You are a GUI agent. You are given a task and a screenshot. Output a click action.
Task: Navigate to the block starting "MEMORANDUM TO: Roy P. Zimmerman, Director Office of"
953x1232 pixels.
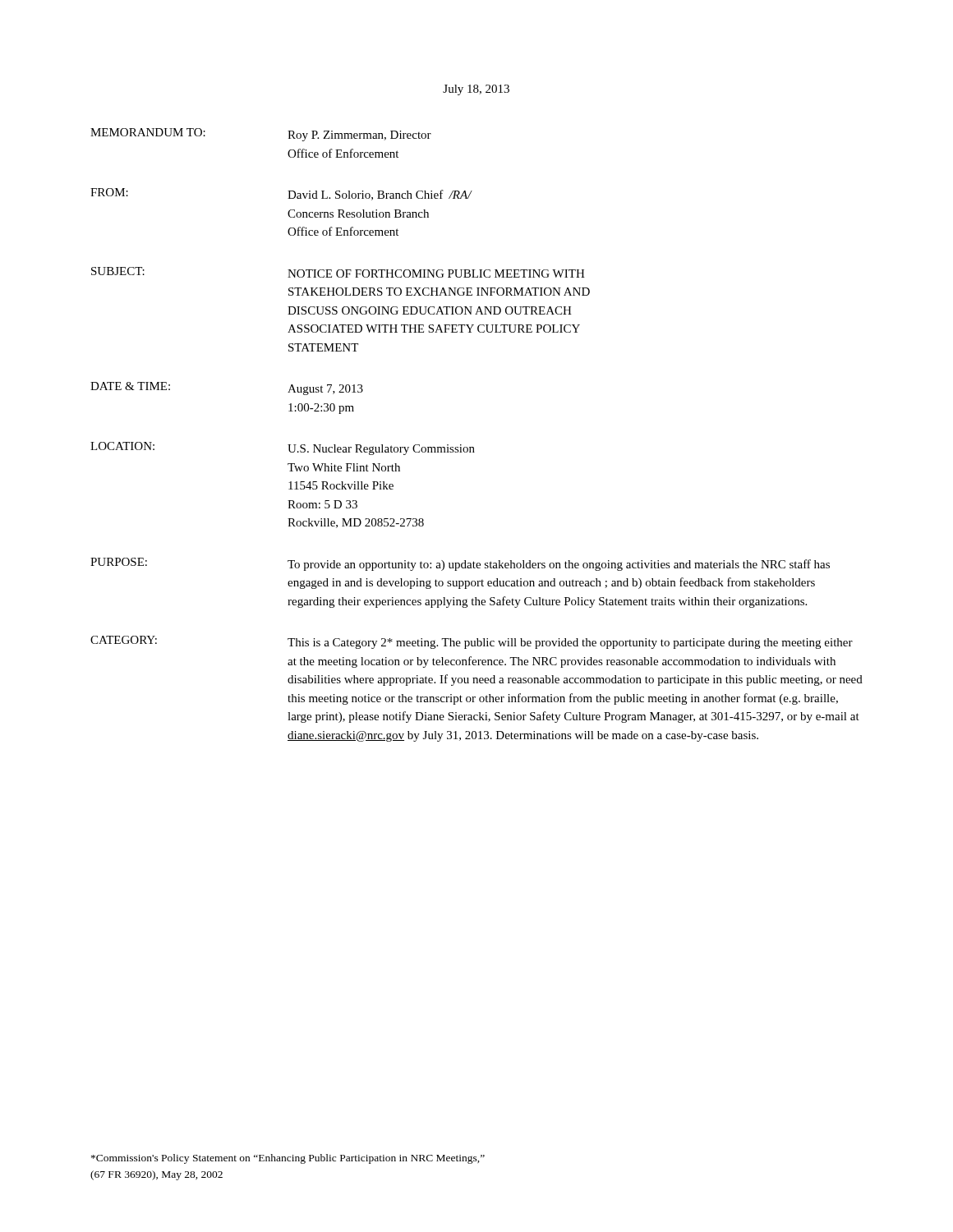151,133
